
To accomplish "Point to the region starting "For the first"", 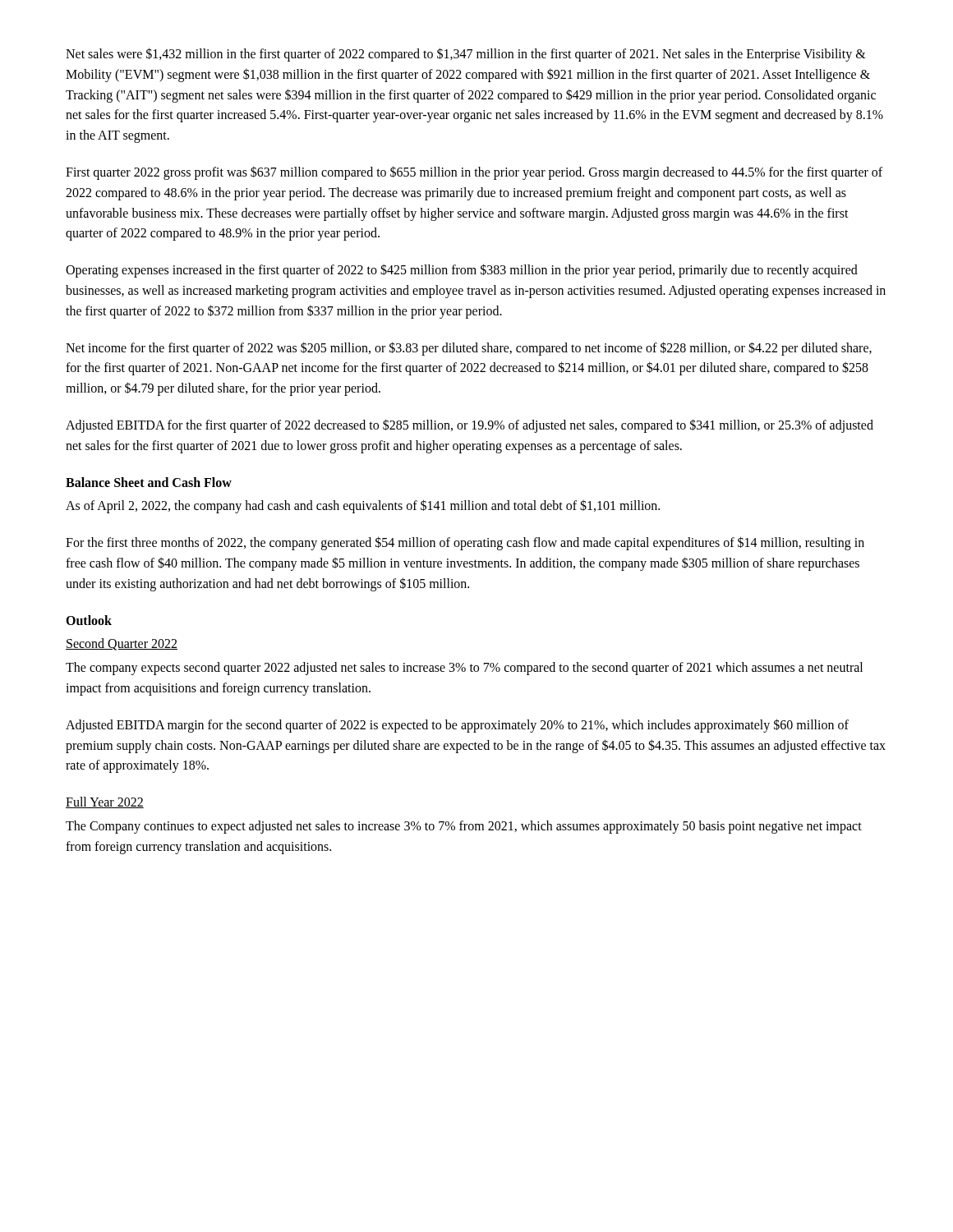I will pyautogui.click(x=465, y=563).
